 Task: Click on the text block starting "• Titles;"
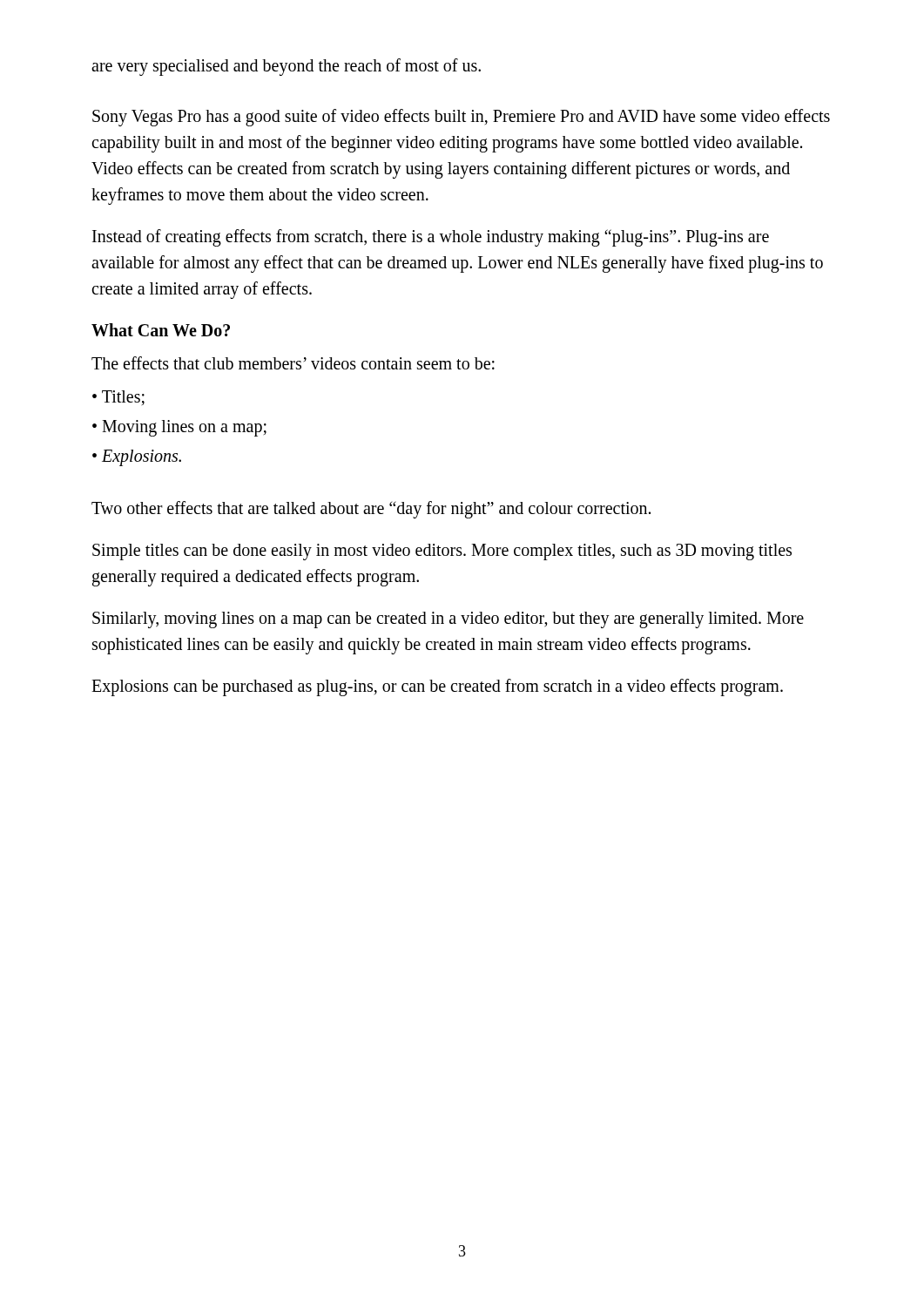pyautogui.click(x=118, y=398)
